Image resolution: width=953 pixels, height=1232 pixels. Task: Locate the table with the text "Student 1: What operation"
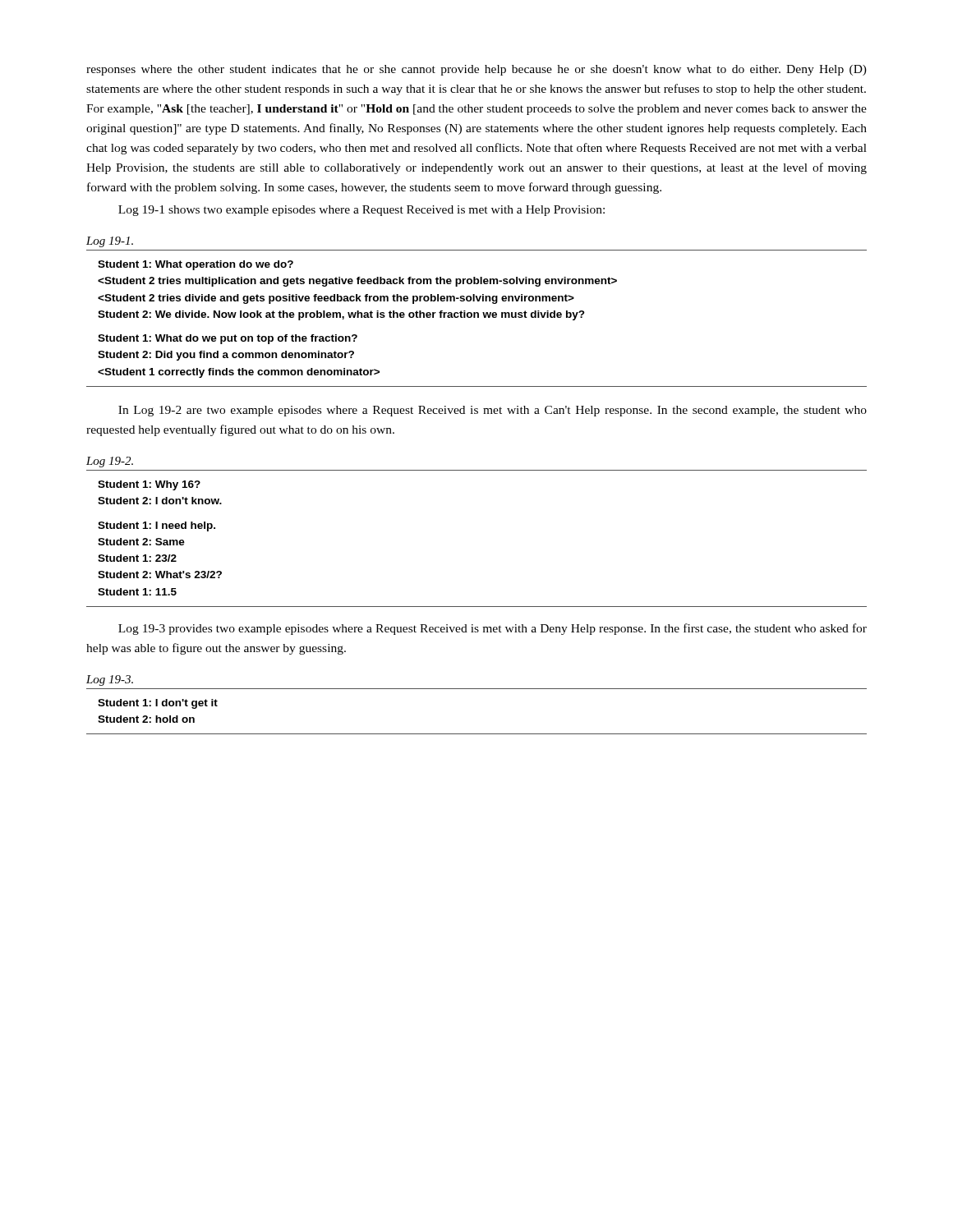(x=476, y=318)
